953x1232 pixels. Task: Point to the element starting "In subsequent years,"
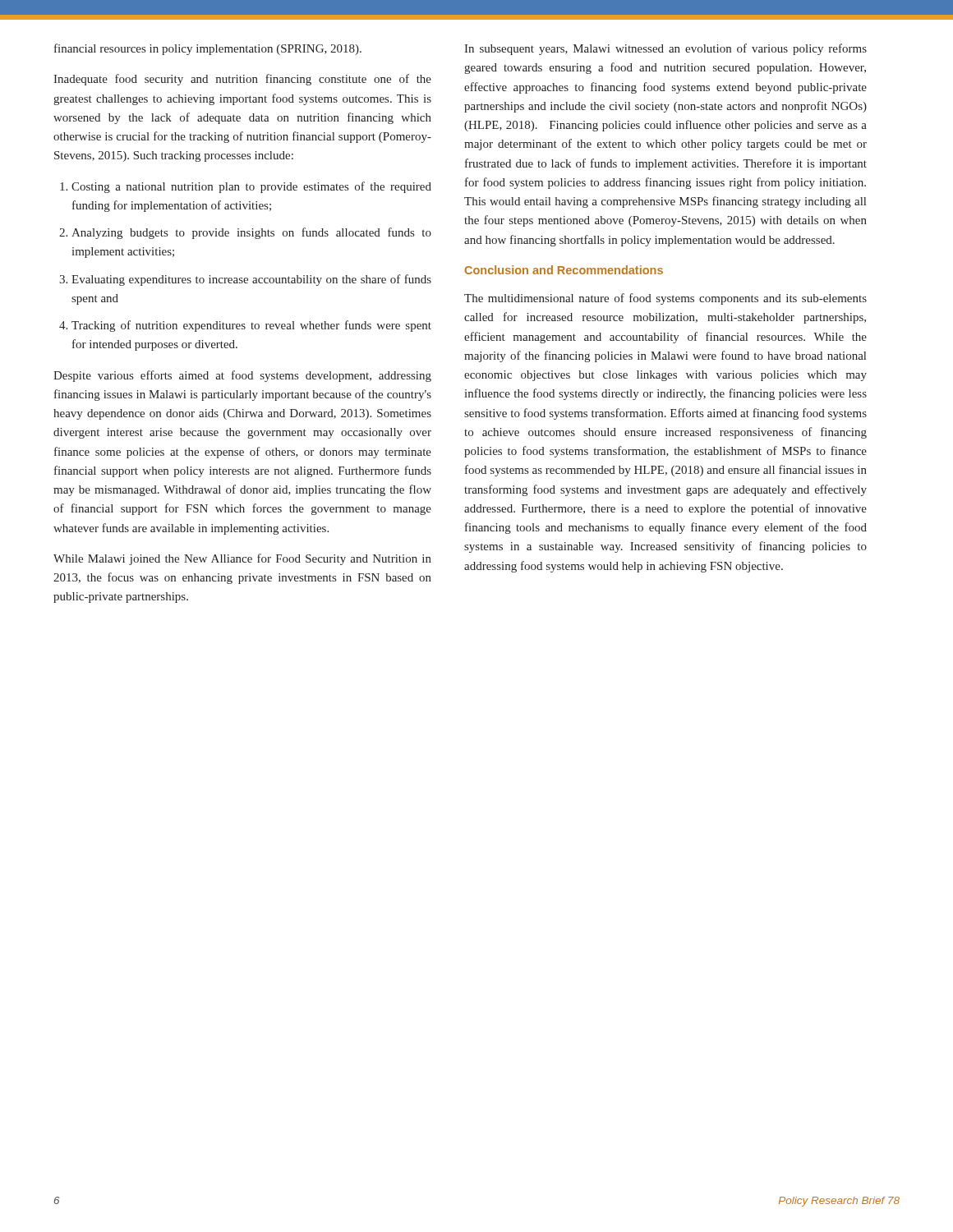point(665,144)
